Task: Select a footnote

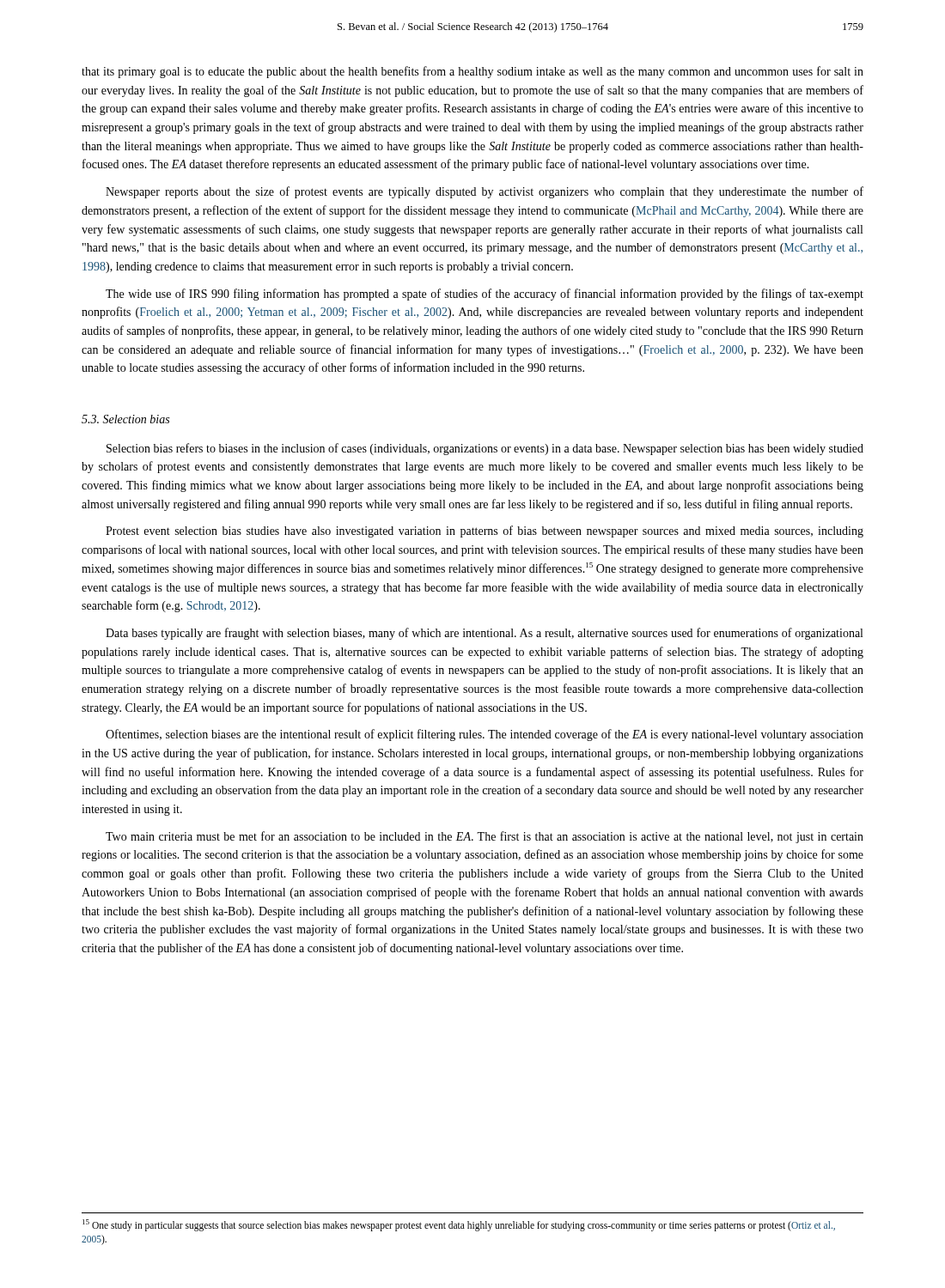Action: coord(459,1231)
